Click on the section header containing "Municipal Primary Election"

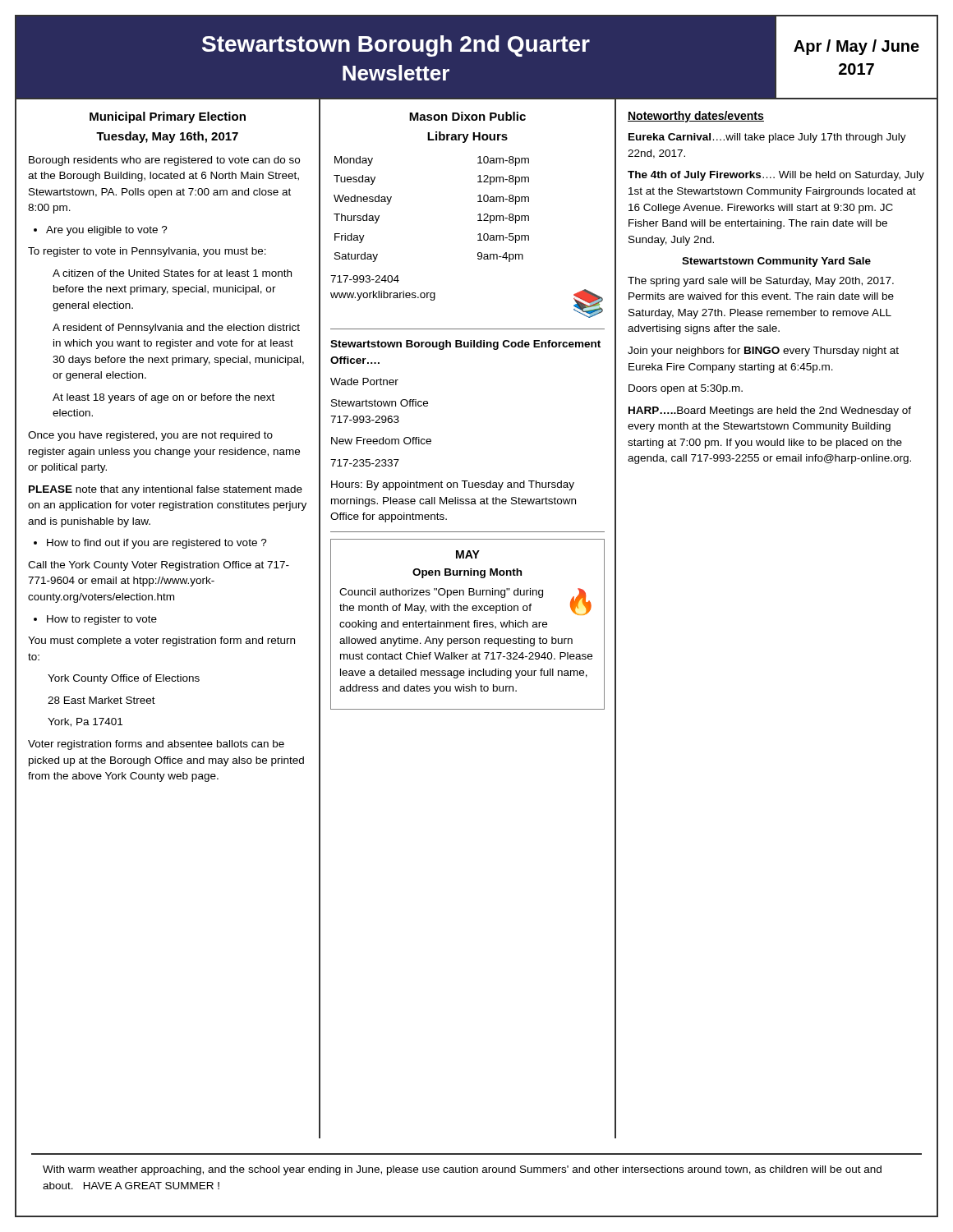click(168, 116)
